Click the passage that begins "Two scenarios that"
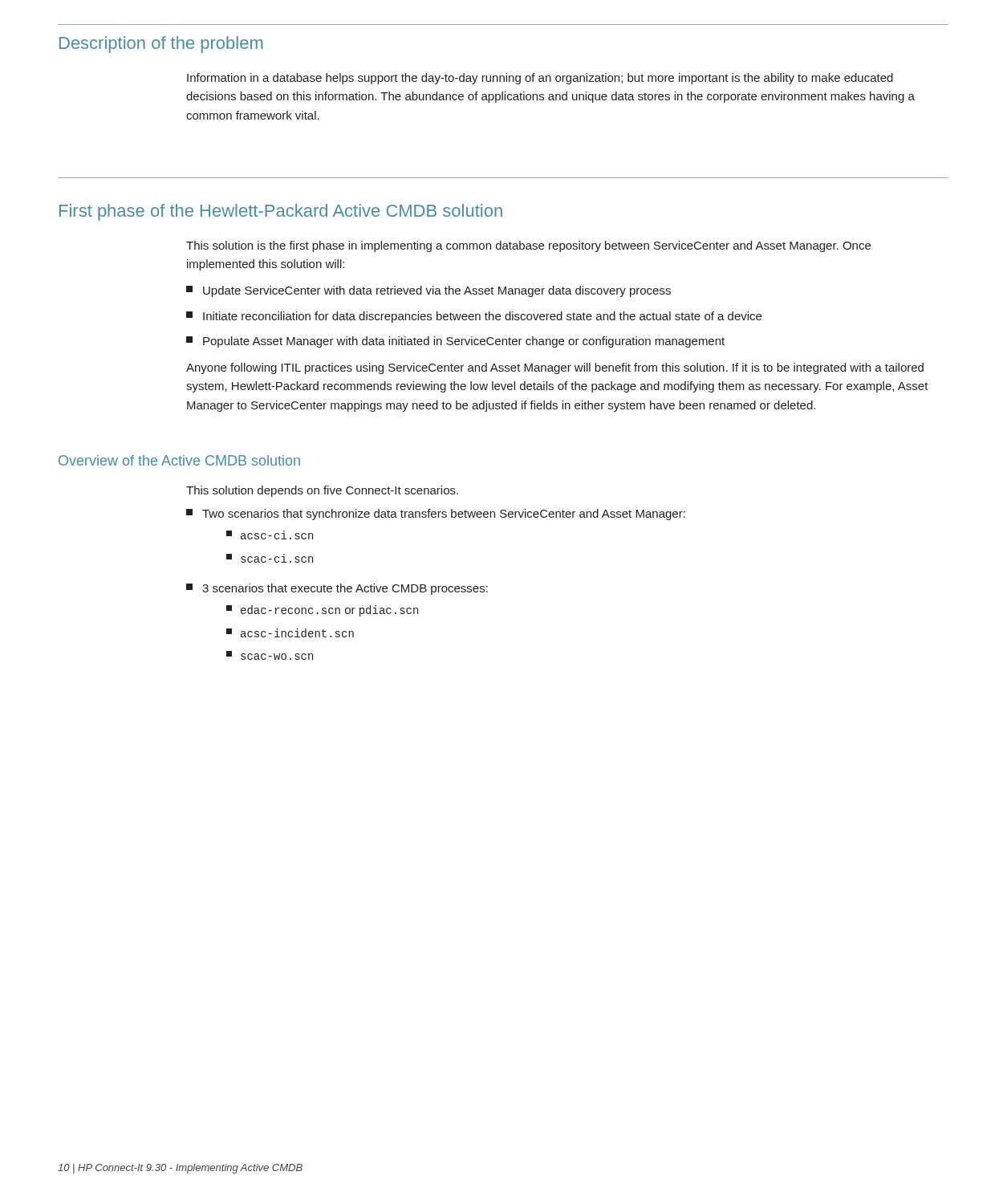This screenshot has height=1204, width=1003. tap(436, 515)
